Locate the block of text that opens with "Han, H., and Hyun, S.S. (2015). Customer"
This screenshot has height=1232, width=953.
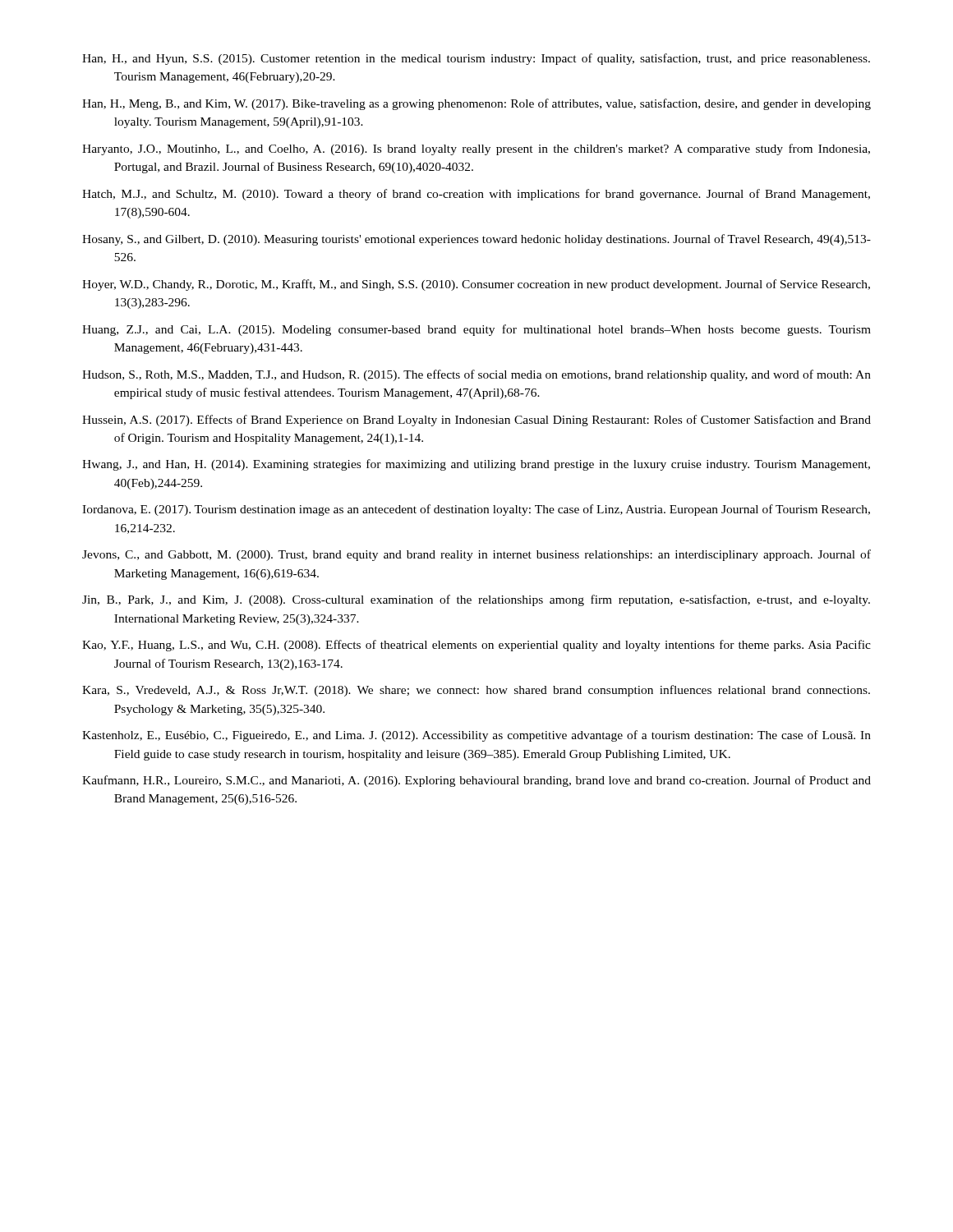pyautogui.click(x=476, y=67)
